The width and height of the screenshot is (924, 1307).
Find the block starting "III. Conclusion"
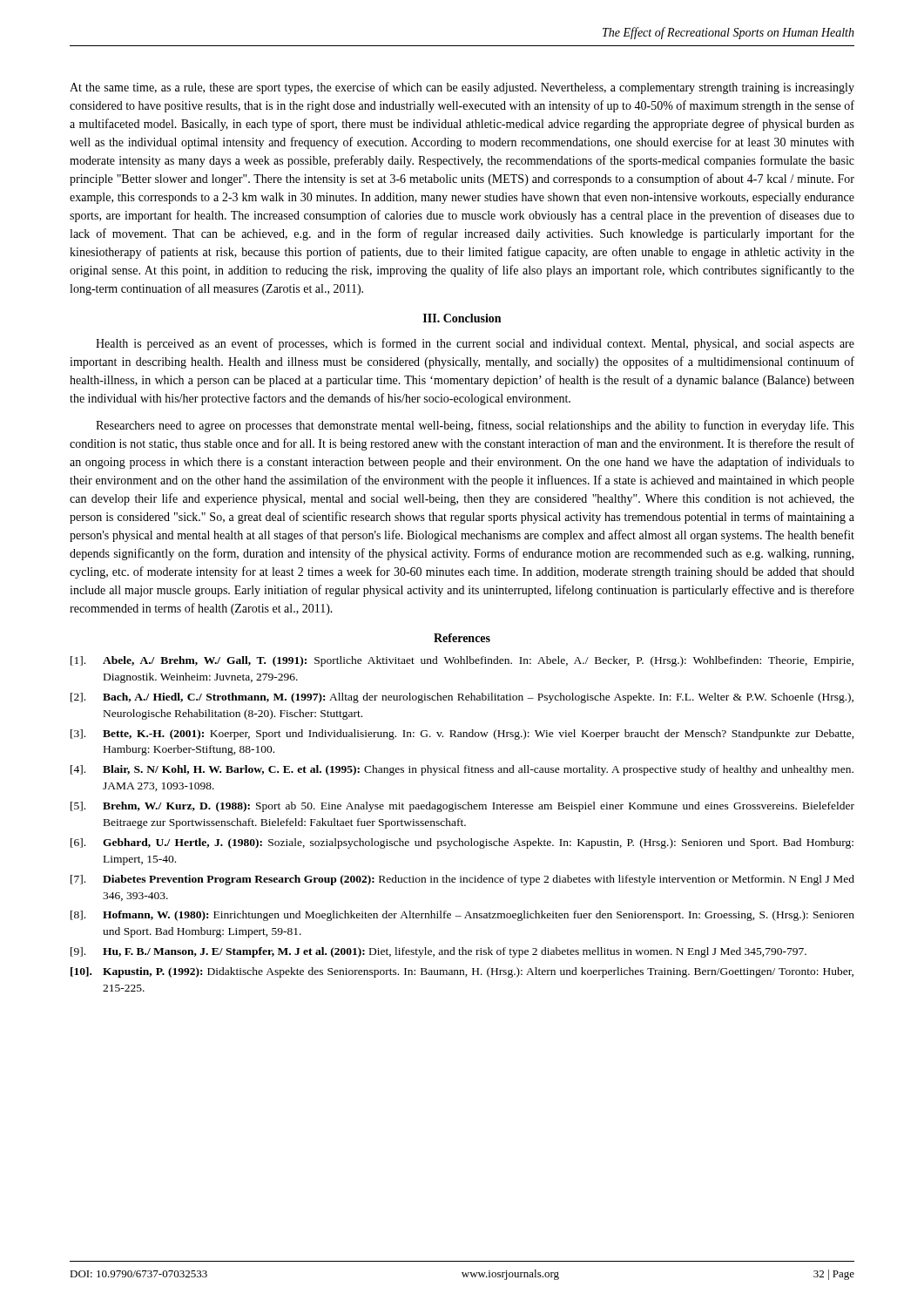tap(462, 319)
